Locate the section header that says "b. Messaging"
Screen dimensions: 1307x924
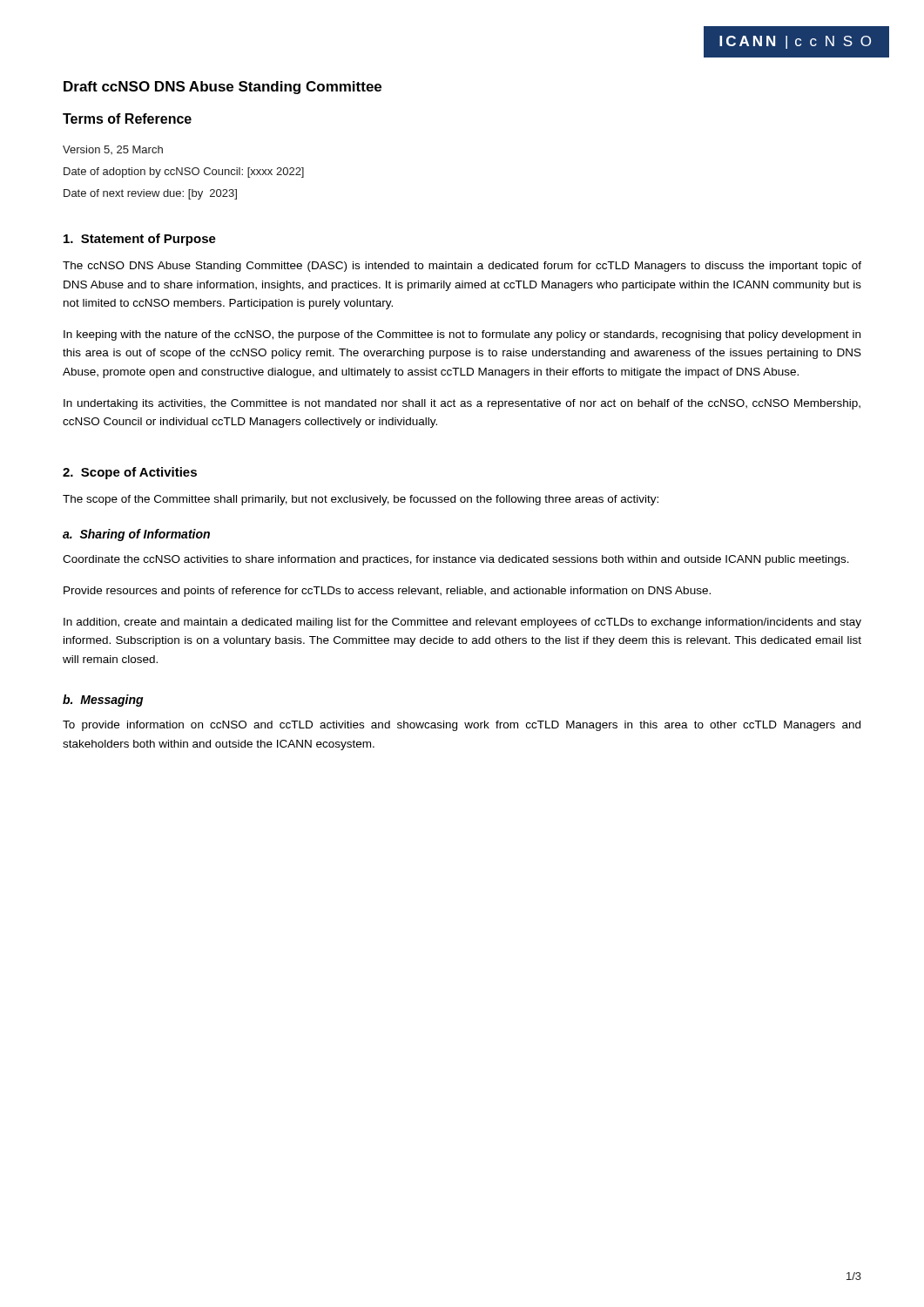click(x=103, y=700)
